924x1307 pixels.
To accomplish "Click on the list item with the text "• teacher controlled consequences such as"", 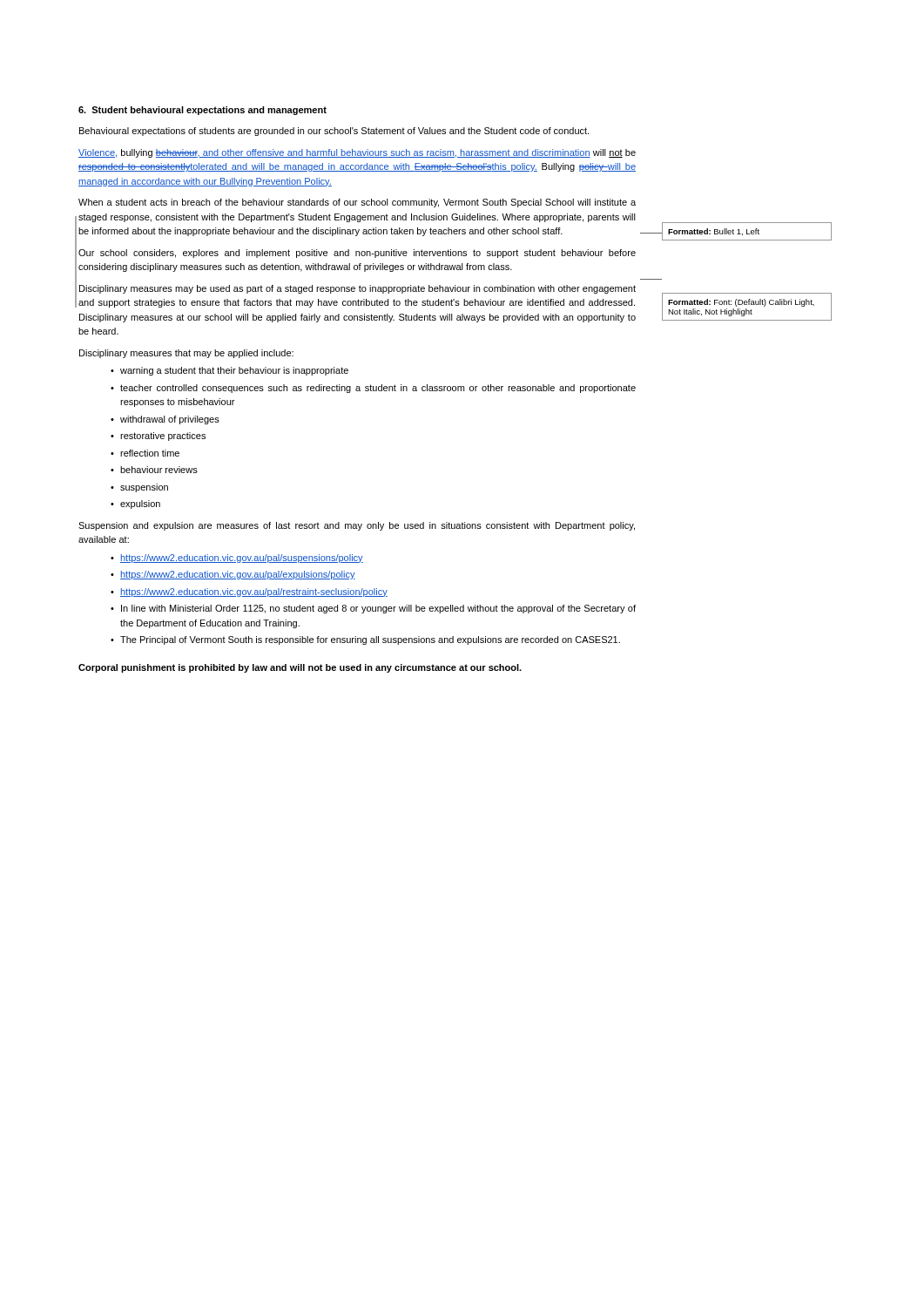I will pyautogui.click(x=370, y=395).
